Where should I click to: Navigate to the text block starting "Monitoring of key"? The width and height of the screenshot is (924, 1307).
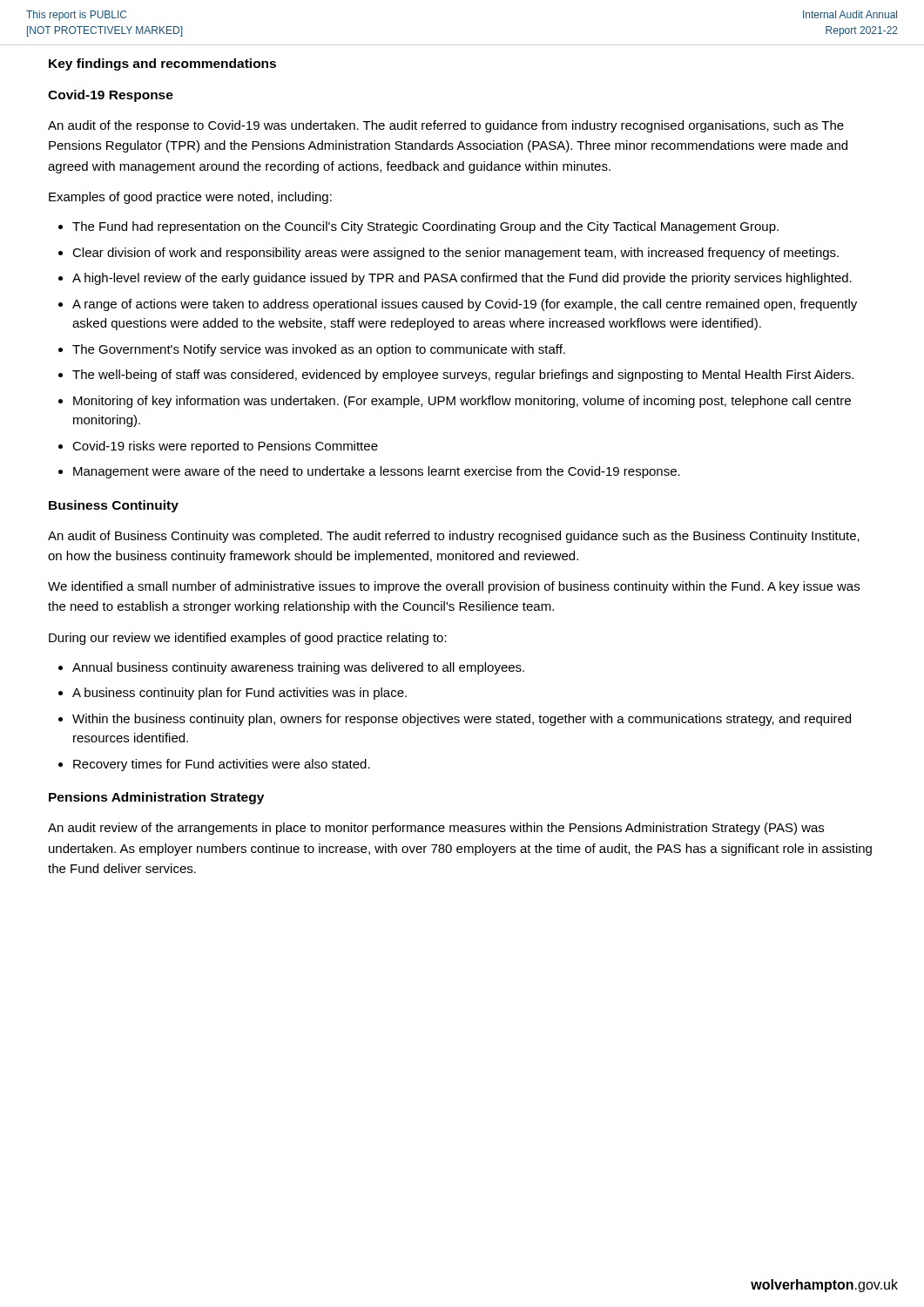click(462, 410)
